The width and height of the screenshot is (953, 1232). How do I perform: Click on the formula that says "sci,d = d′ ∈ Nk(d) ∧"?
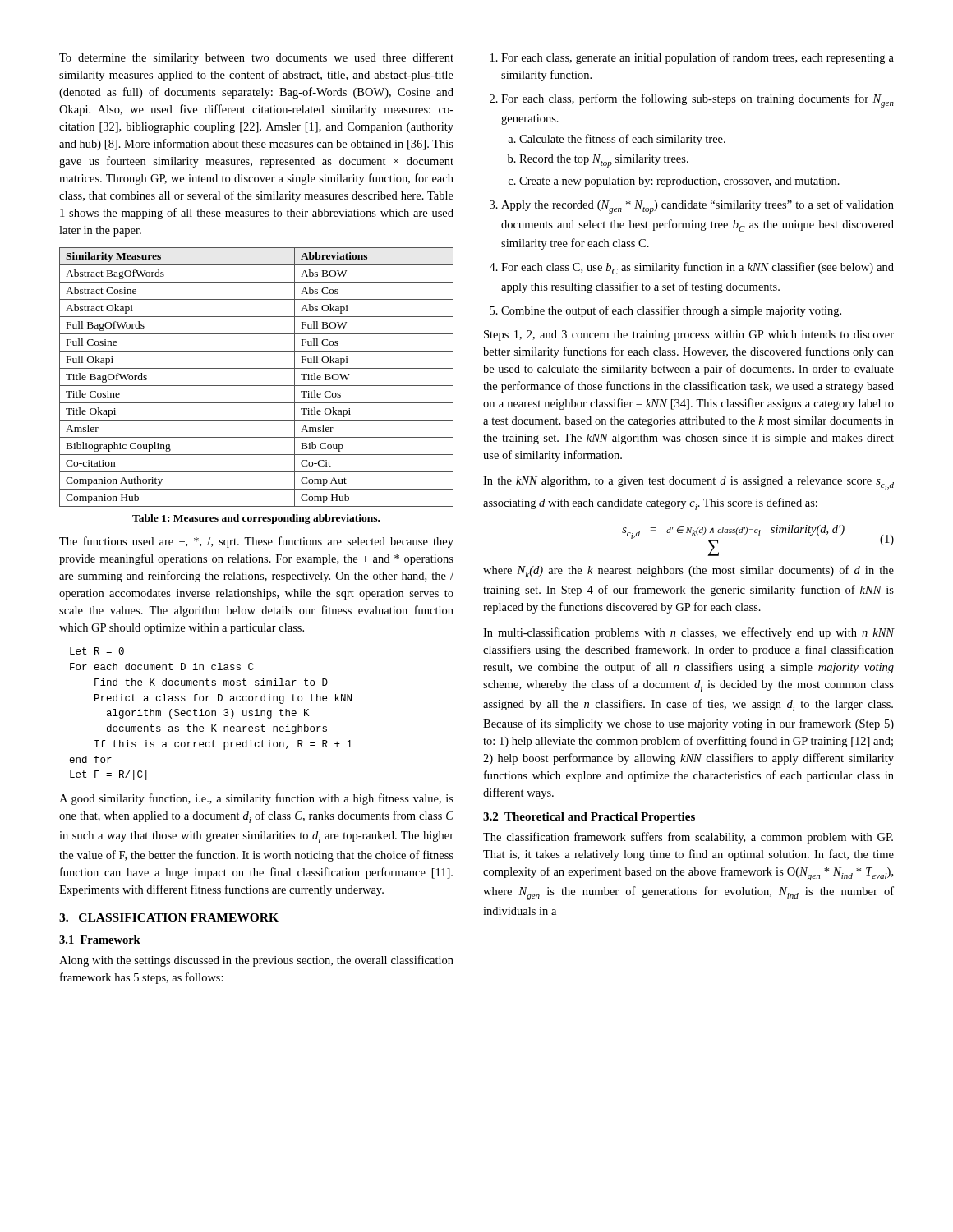(758, 539)
